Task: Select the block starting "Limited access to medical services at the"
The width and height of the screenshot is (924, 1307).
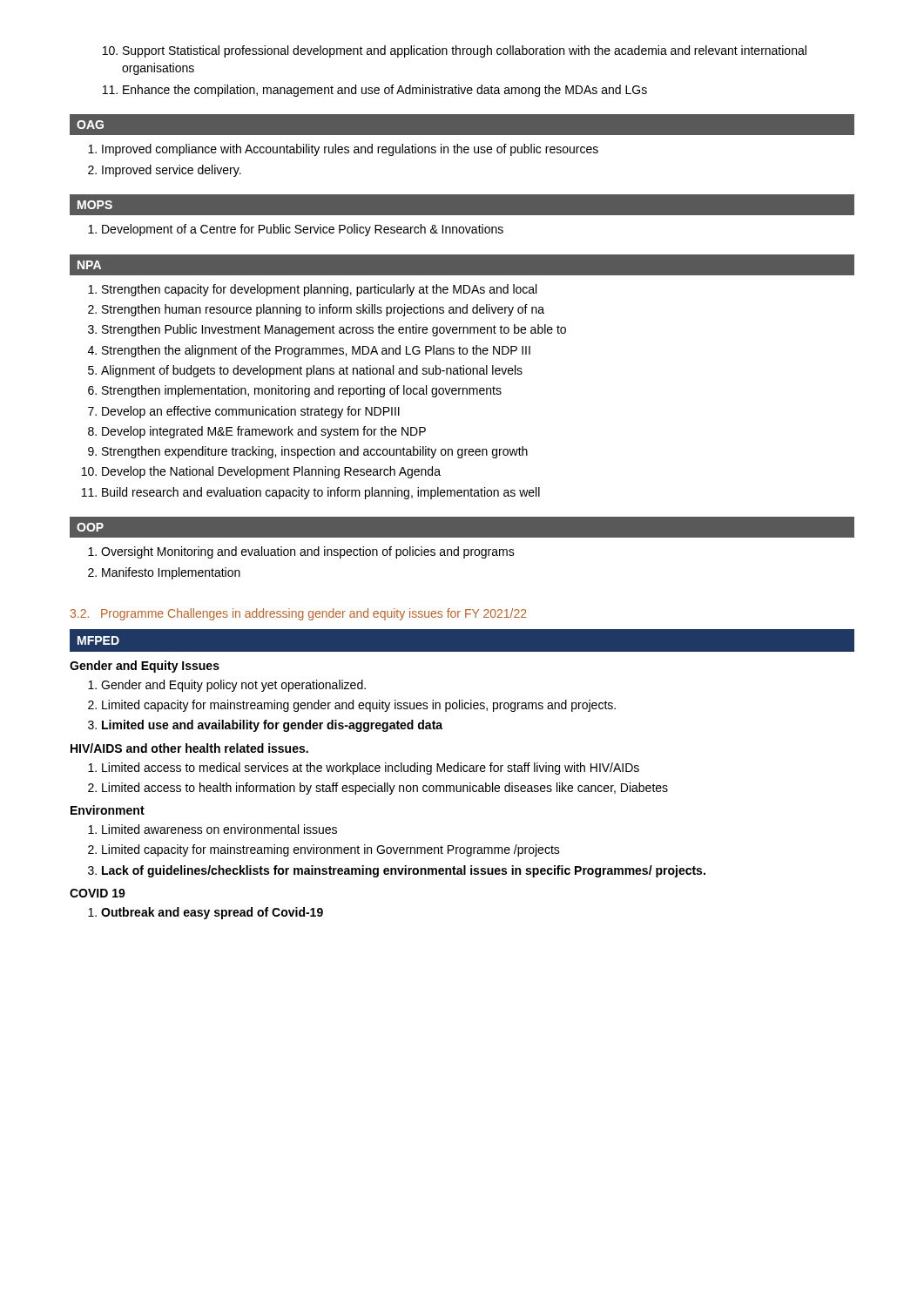Action: click(462, 778)
